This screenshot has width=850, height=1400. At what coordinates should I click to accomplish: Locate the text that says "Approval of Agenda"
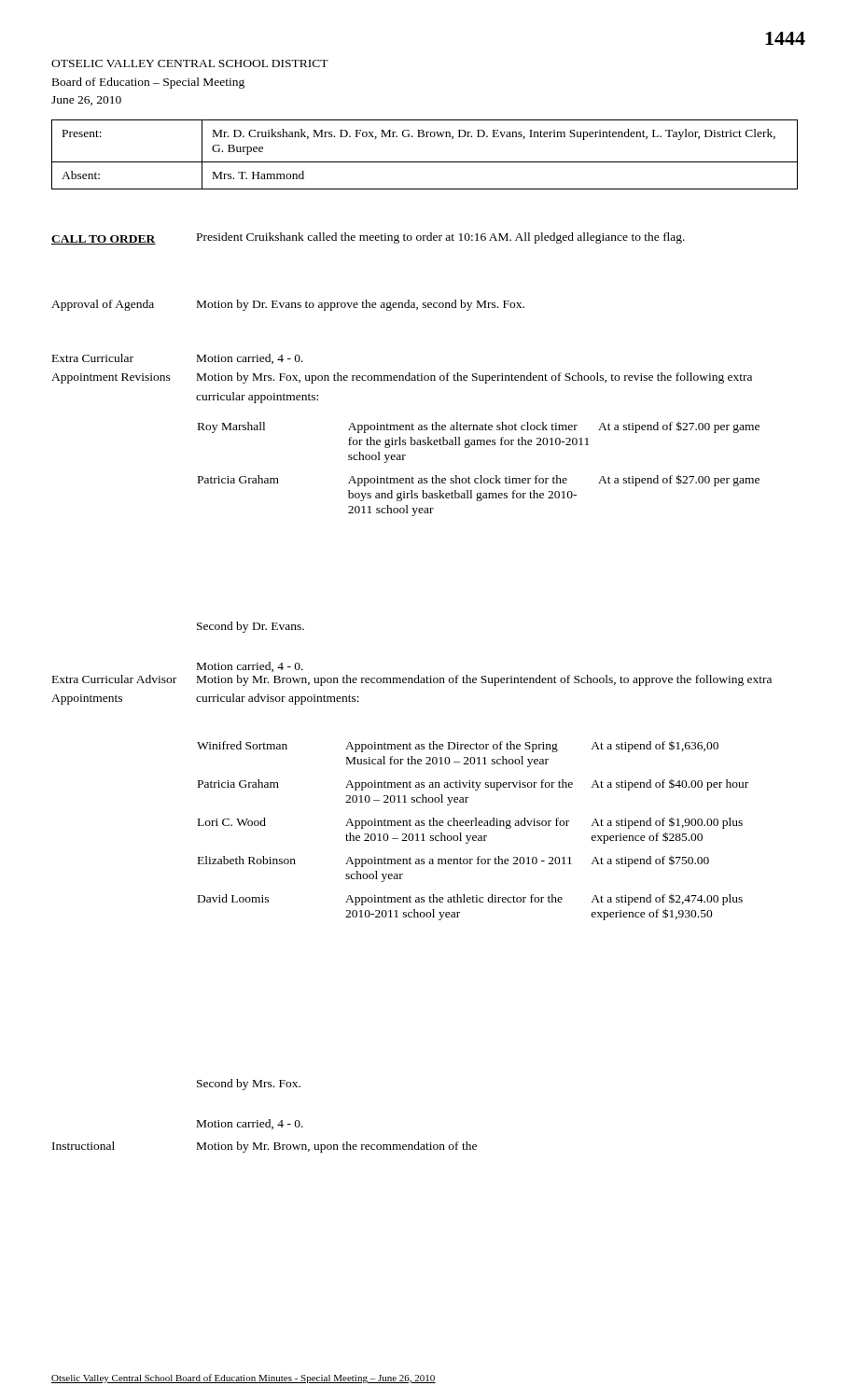click(103, 304)
